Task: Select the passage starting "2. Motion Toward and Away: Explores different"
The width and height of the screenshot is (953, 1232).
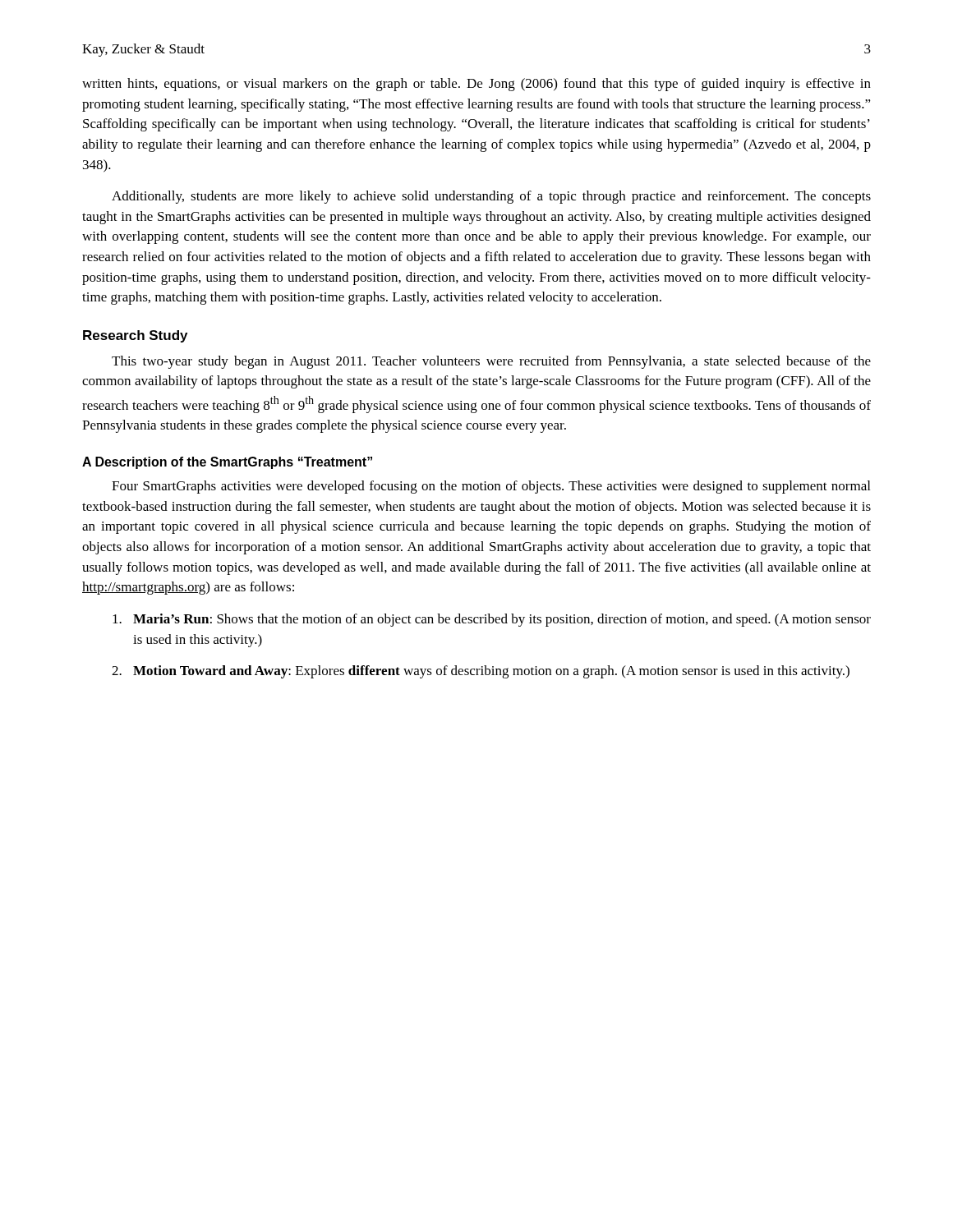Action: pos(491,671)
